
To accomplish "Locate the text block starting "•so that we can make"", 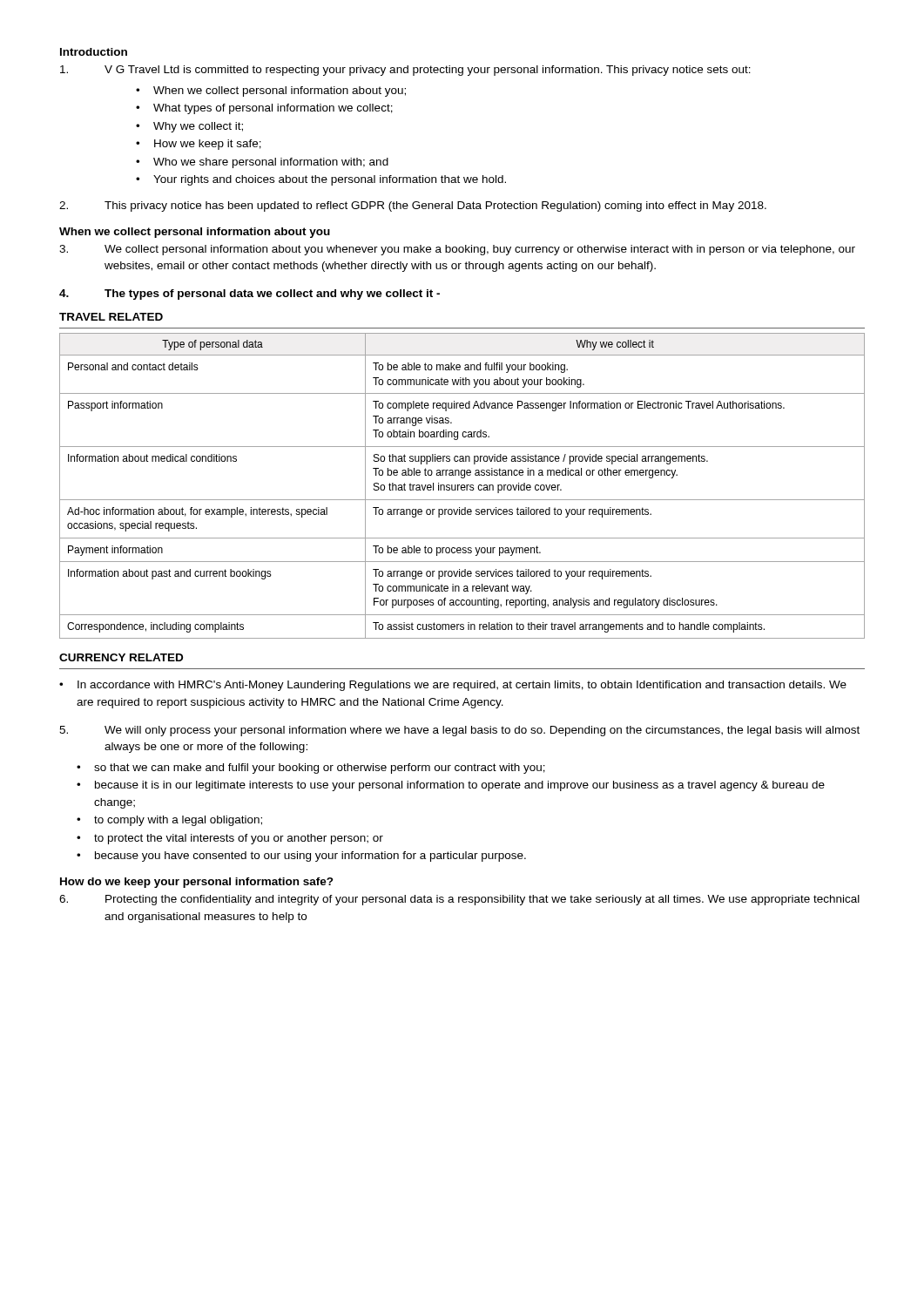I will pyautogui.click(x=311, y=767).
